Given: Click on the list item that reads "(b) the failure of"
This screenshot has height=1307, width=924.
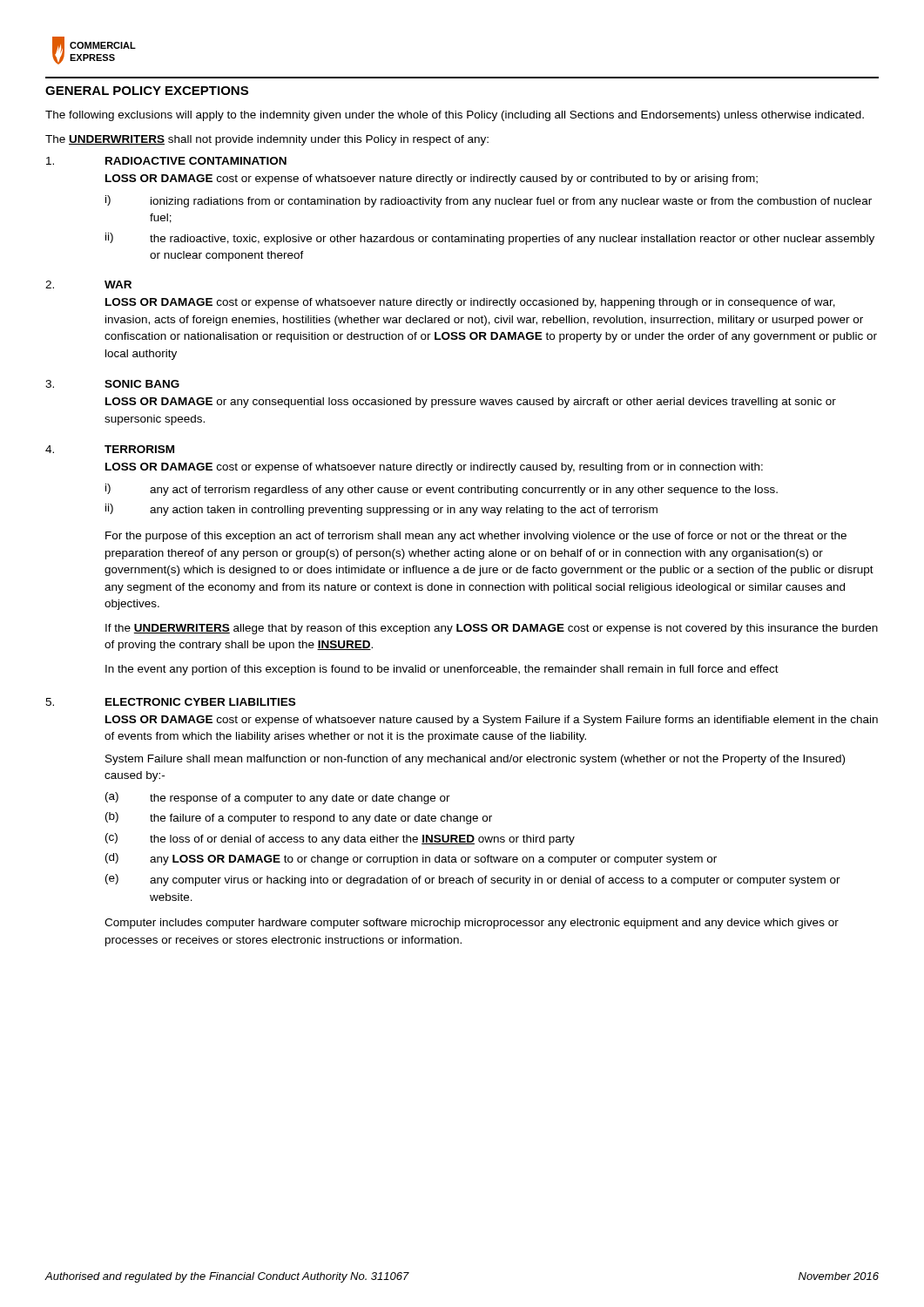Looking at the screenshot, I should click(492, 818).
